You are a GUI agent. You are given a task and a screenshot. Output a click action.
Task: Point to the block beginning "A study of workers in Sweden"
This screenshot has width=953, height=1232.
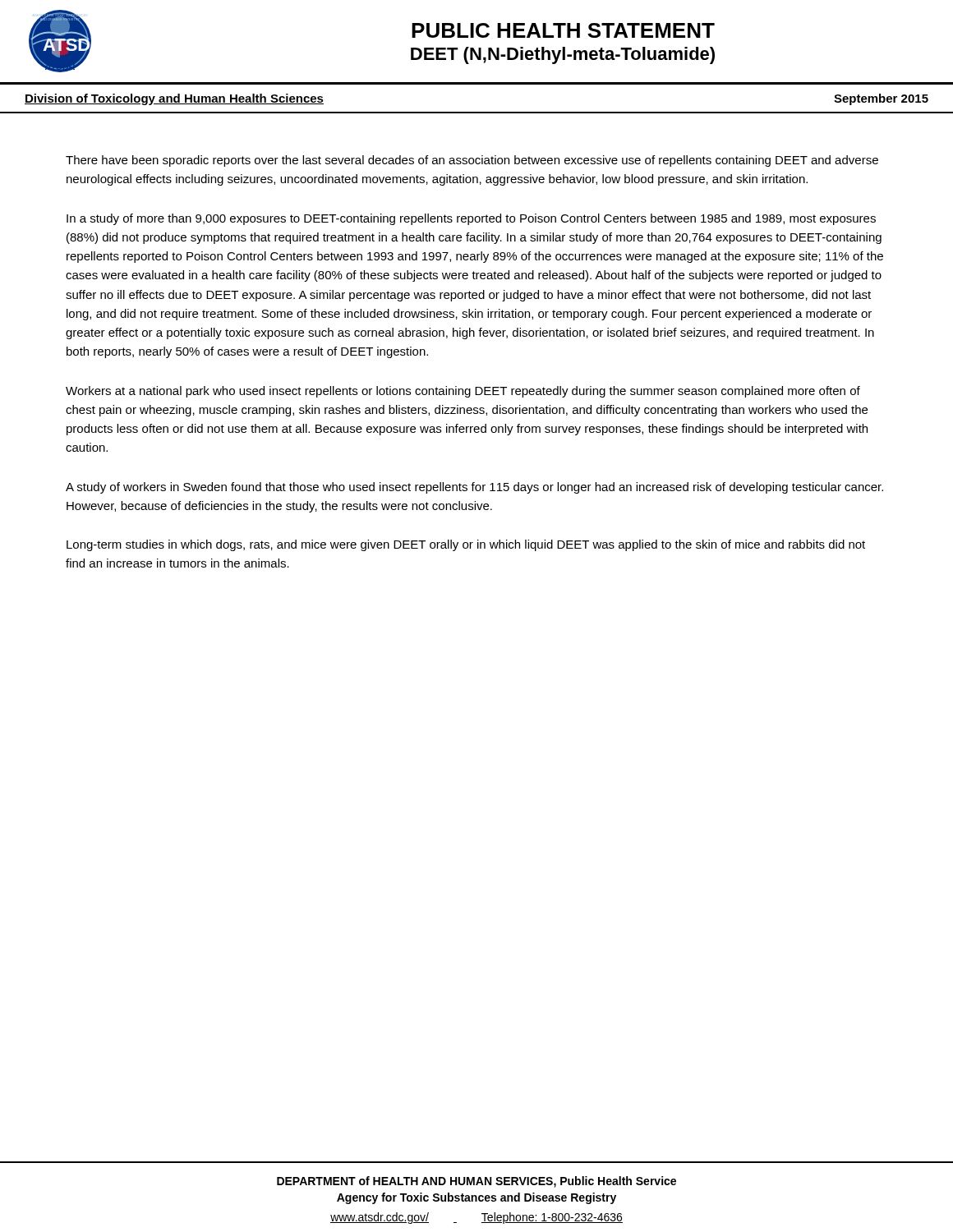click(x=476, y=496)
